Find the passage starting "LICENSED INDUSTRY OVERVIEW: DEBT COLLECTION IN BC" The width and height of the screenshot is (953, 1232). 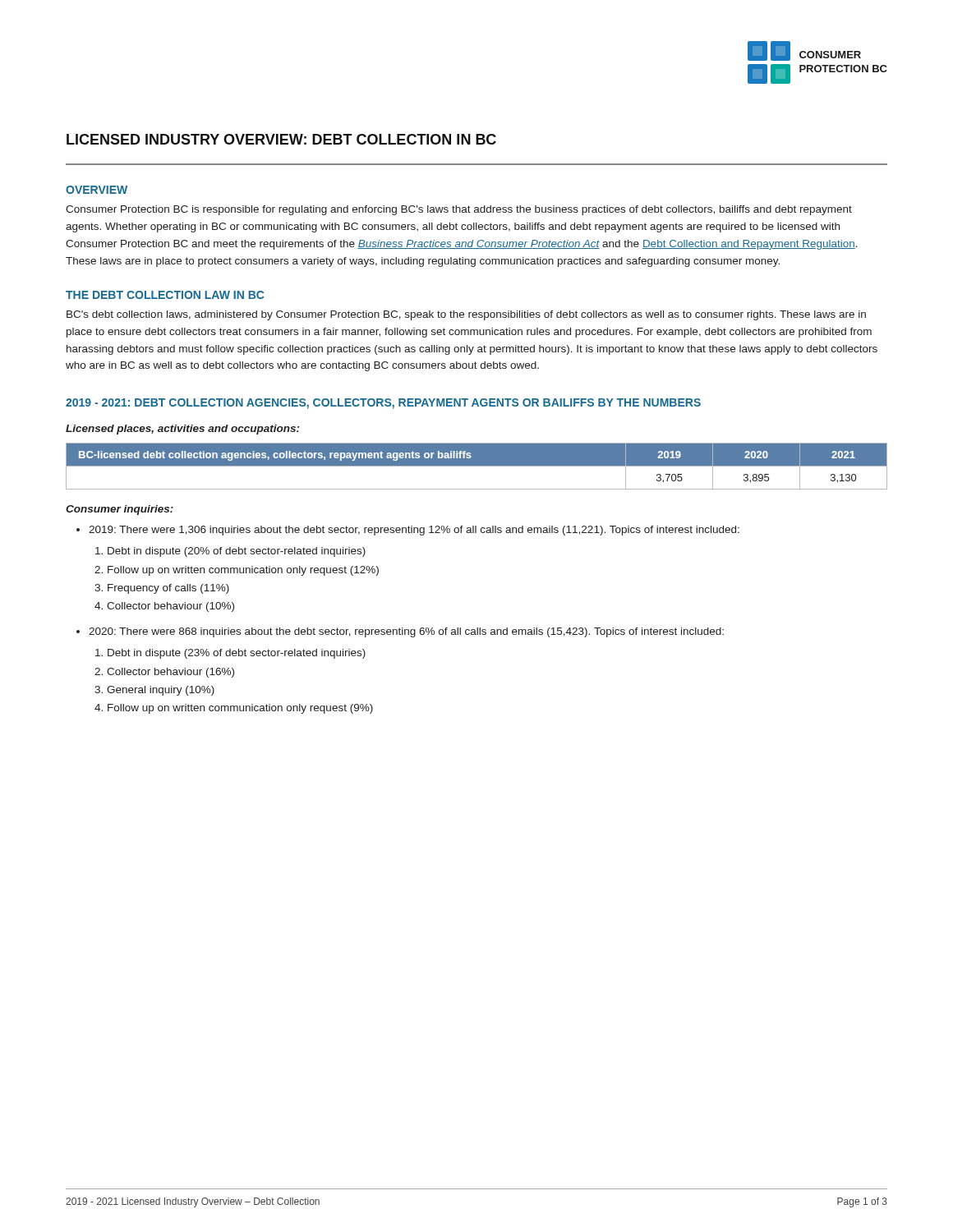(x=476, y=140)
